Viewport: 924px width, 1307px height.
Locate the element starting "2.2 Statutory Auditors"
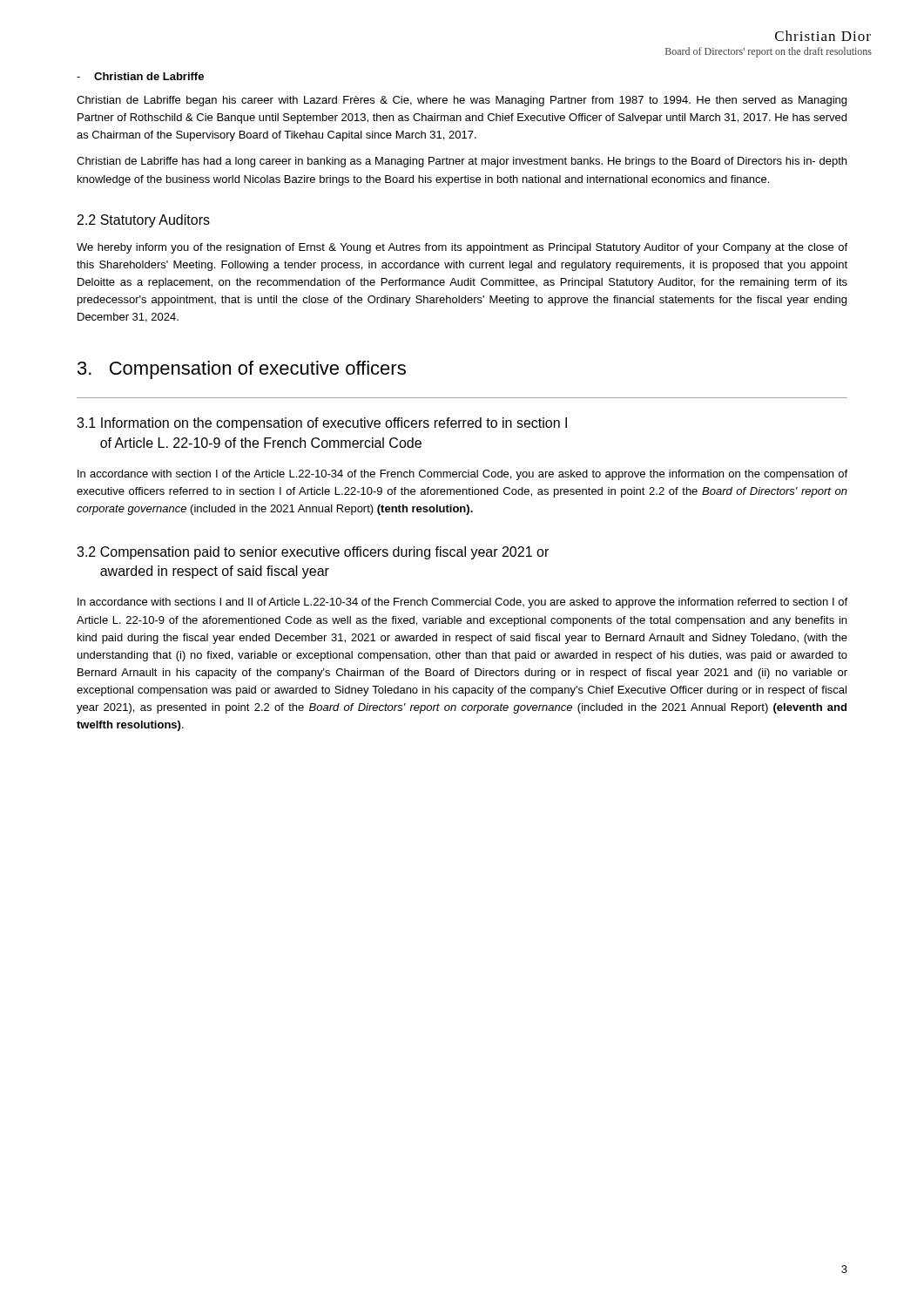coord(143,220)
